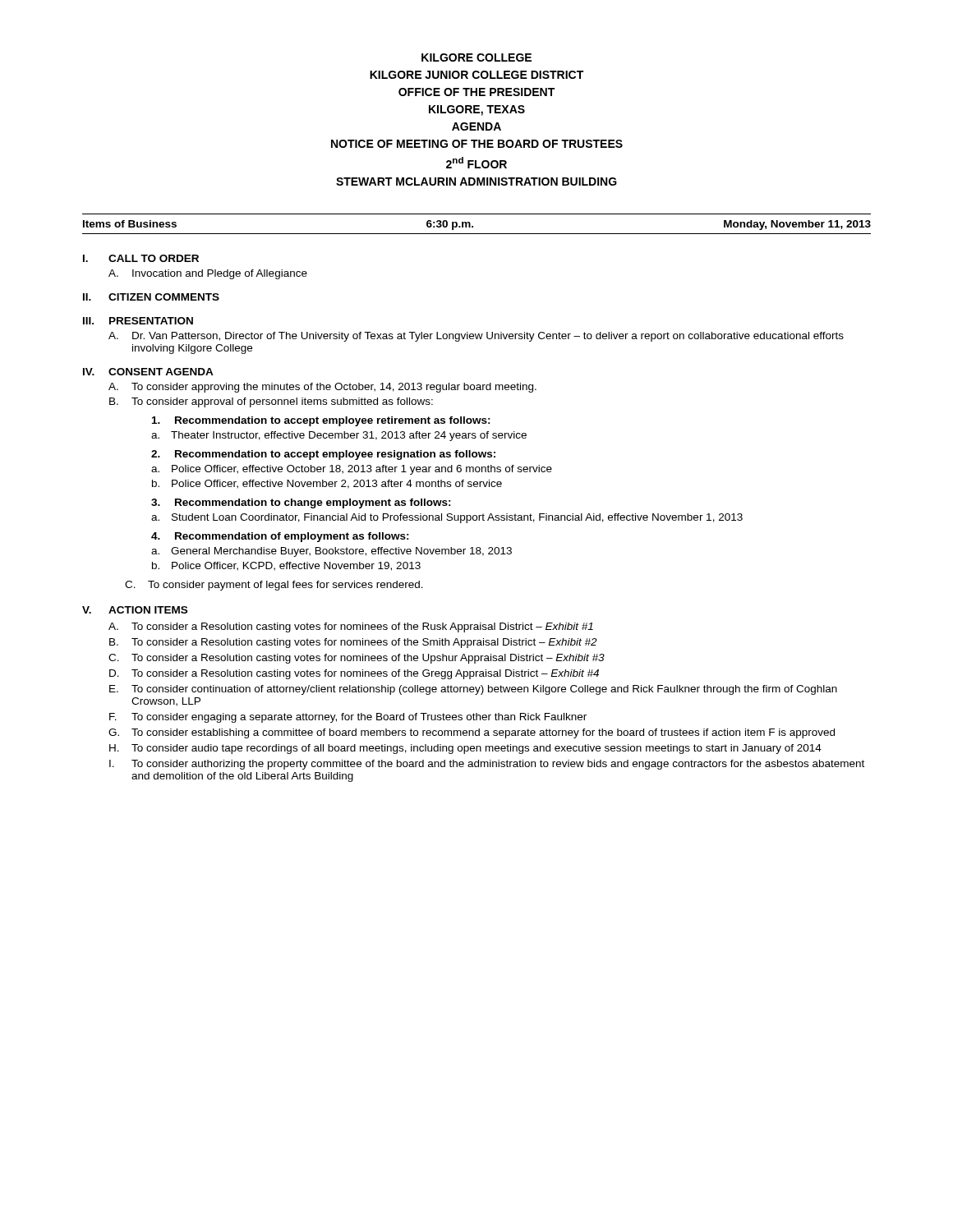The height and width of the screenshot is (1232, 953).
Task: Click the passage that begins "4. Recommendation of employment as follows: a."
Action: click(x=511, y=550)
